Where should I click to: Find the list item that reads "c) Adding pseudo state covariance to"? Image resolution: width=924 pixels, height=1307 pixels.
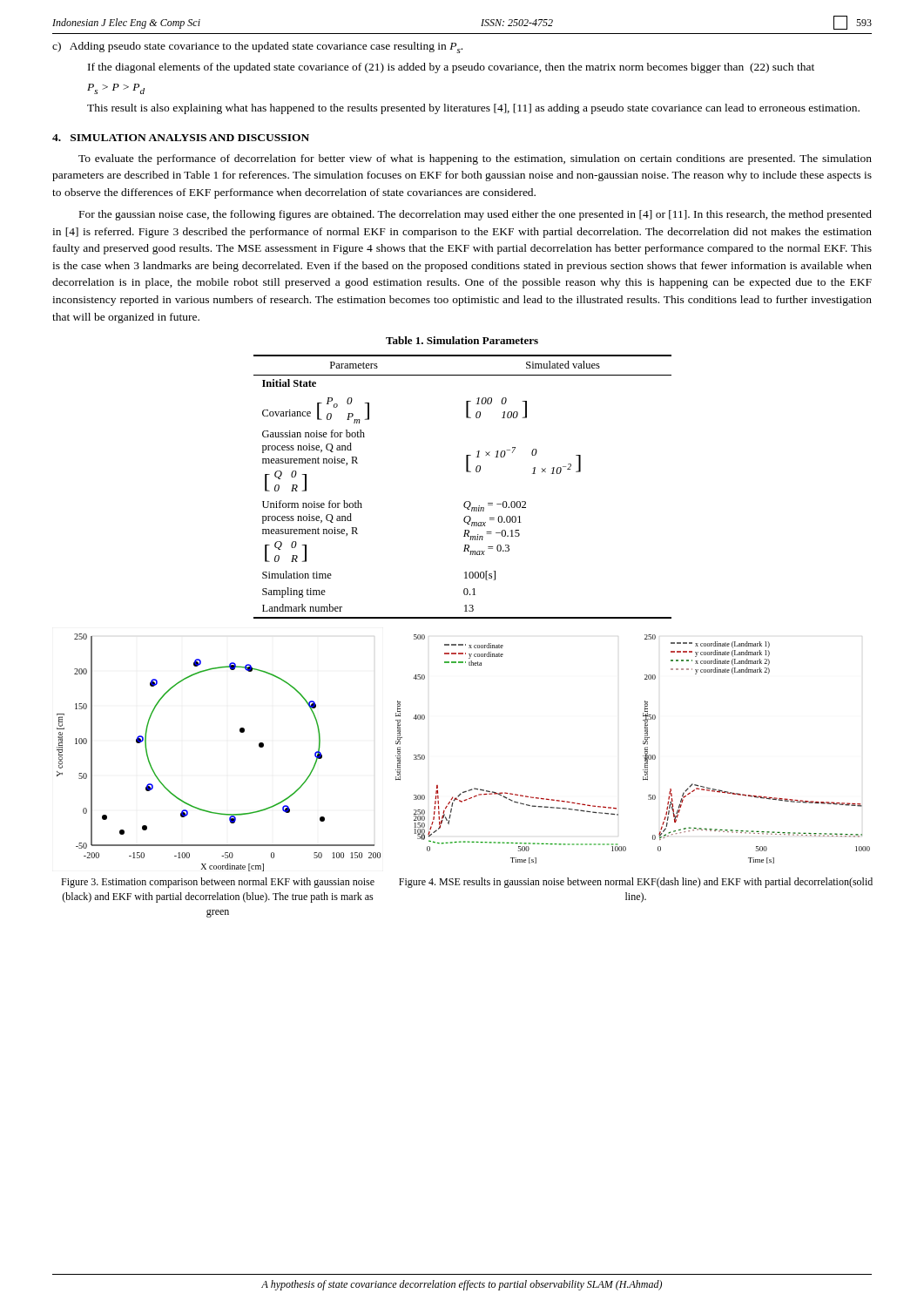coord(258,47)
